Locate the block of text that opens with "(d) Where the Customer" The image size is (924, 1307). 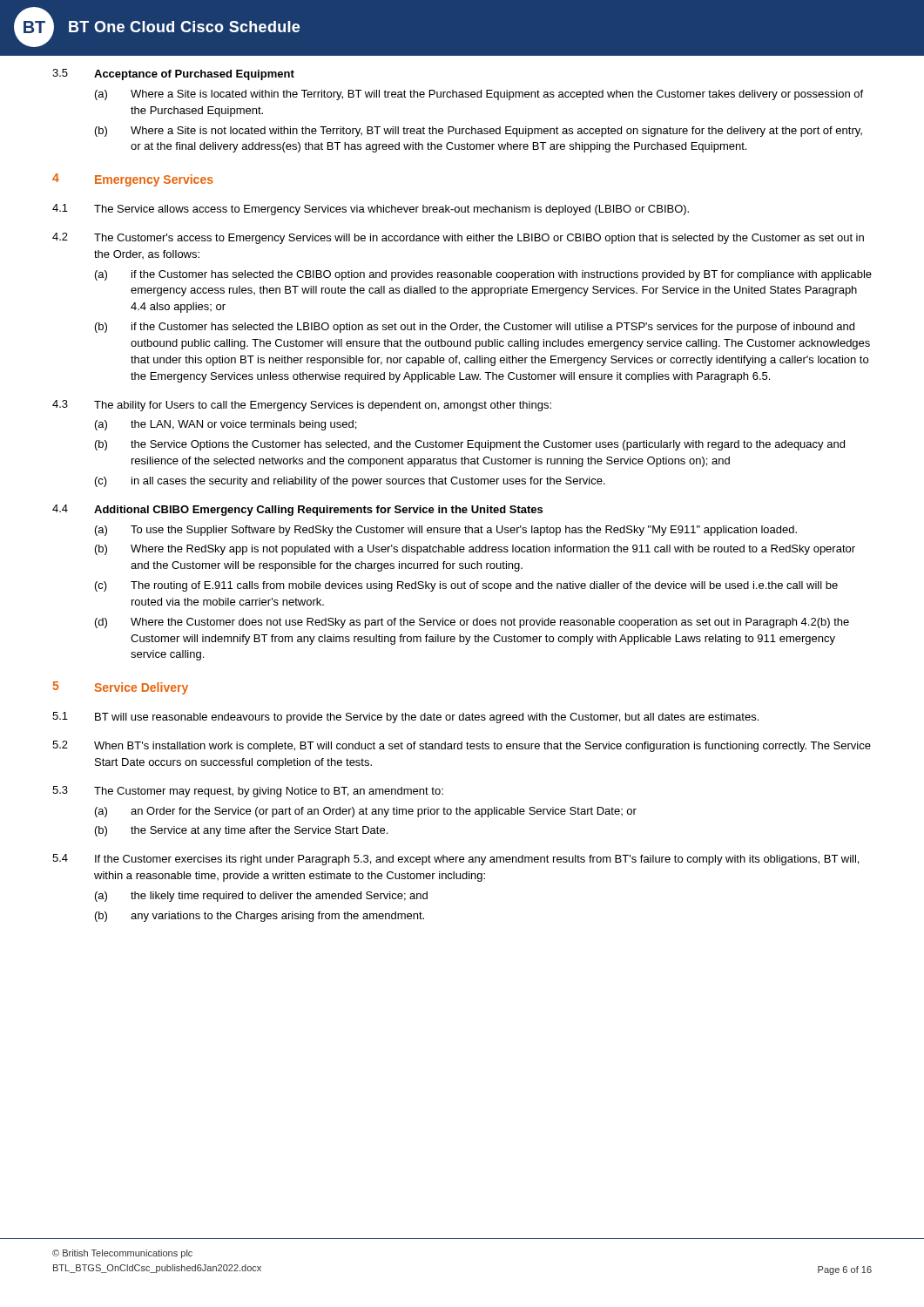(x=483, y=639)
